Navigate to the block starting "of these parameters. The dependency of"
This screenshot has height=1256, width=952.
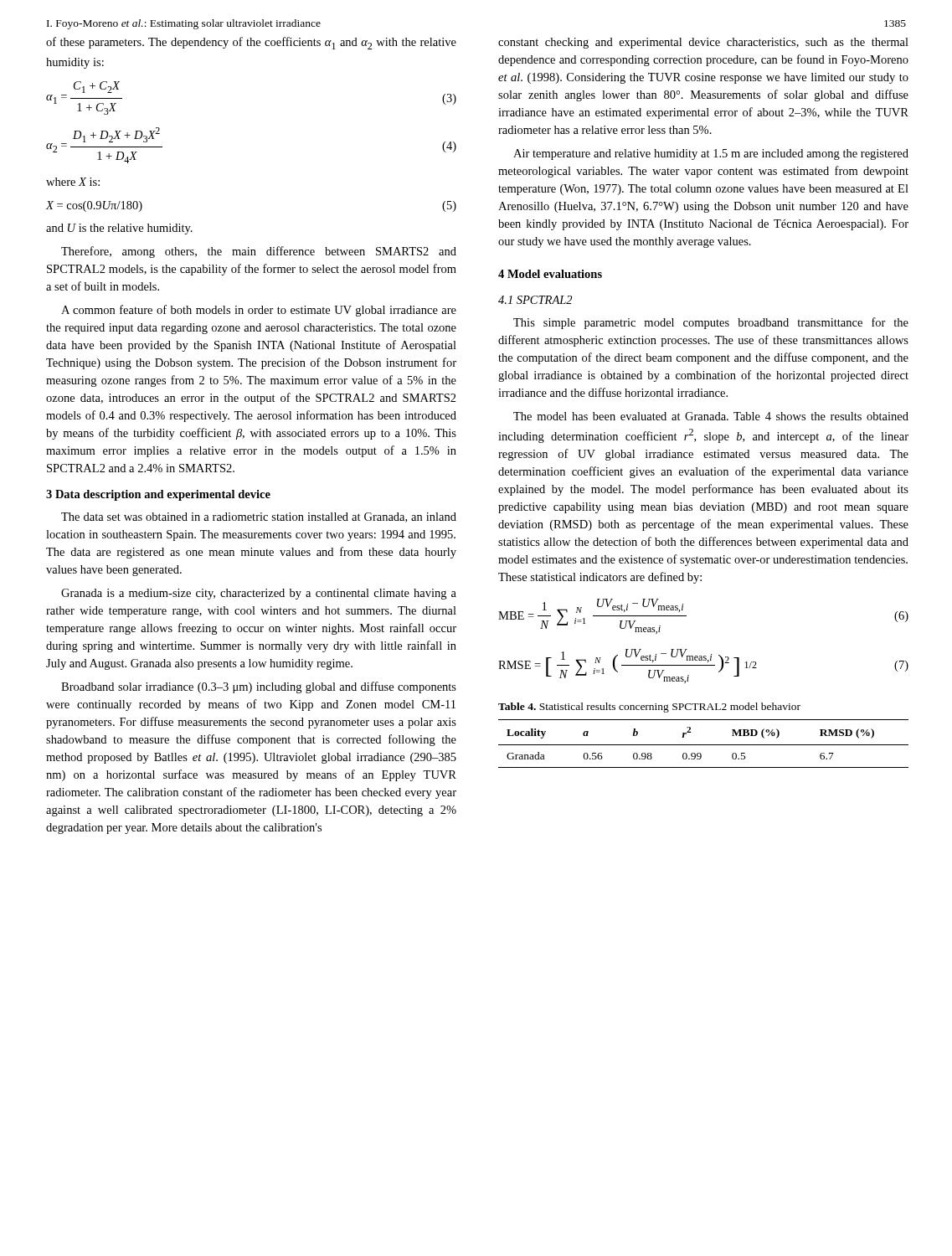coord(251,53)
